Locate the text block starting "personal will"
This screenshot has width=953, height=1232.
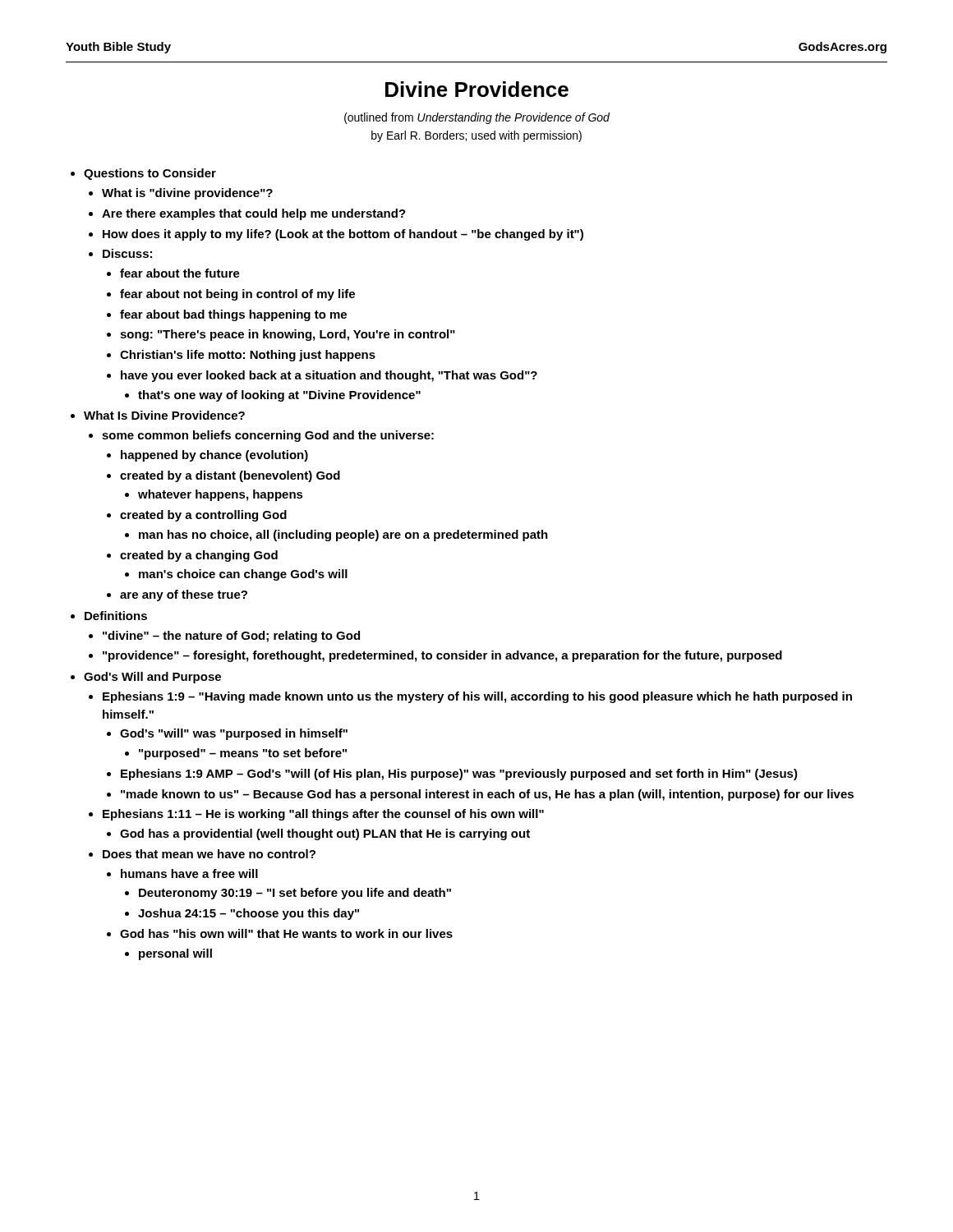coord(175,953)
